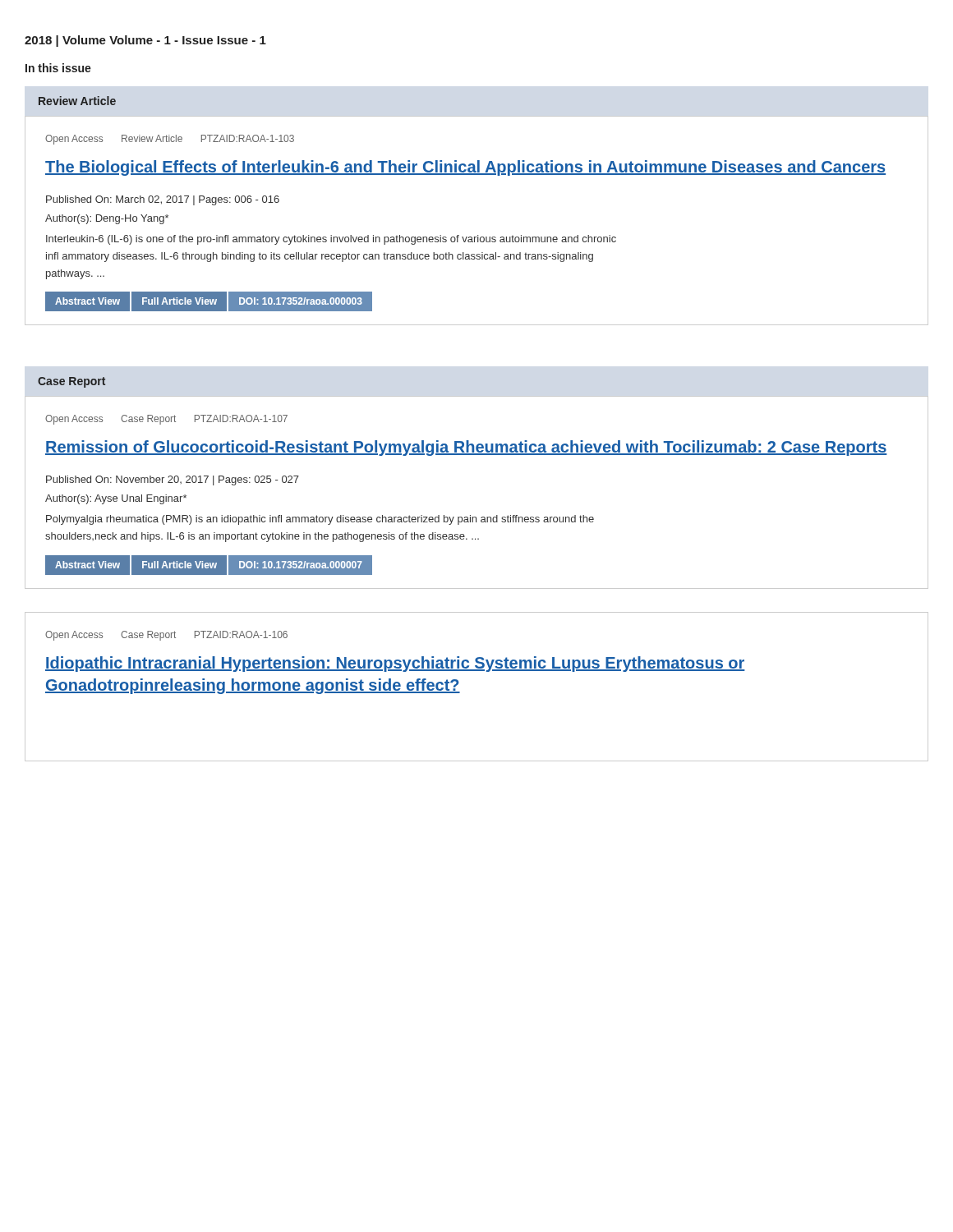Navigate to the passage starting "Review Article"

pos(77,101)
